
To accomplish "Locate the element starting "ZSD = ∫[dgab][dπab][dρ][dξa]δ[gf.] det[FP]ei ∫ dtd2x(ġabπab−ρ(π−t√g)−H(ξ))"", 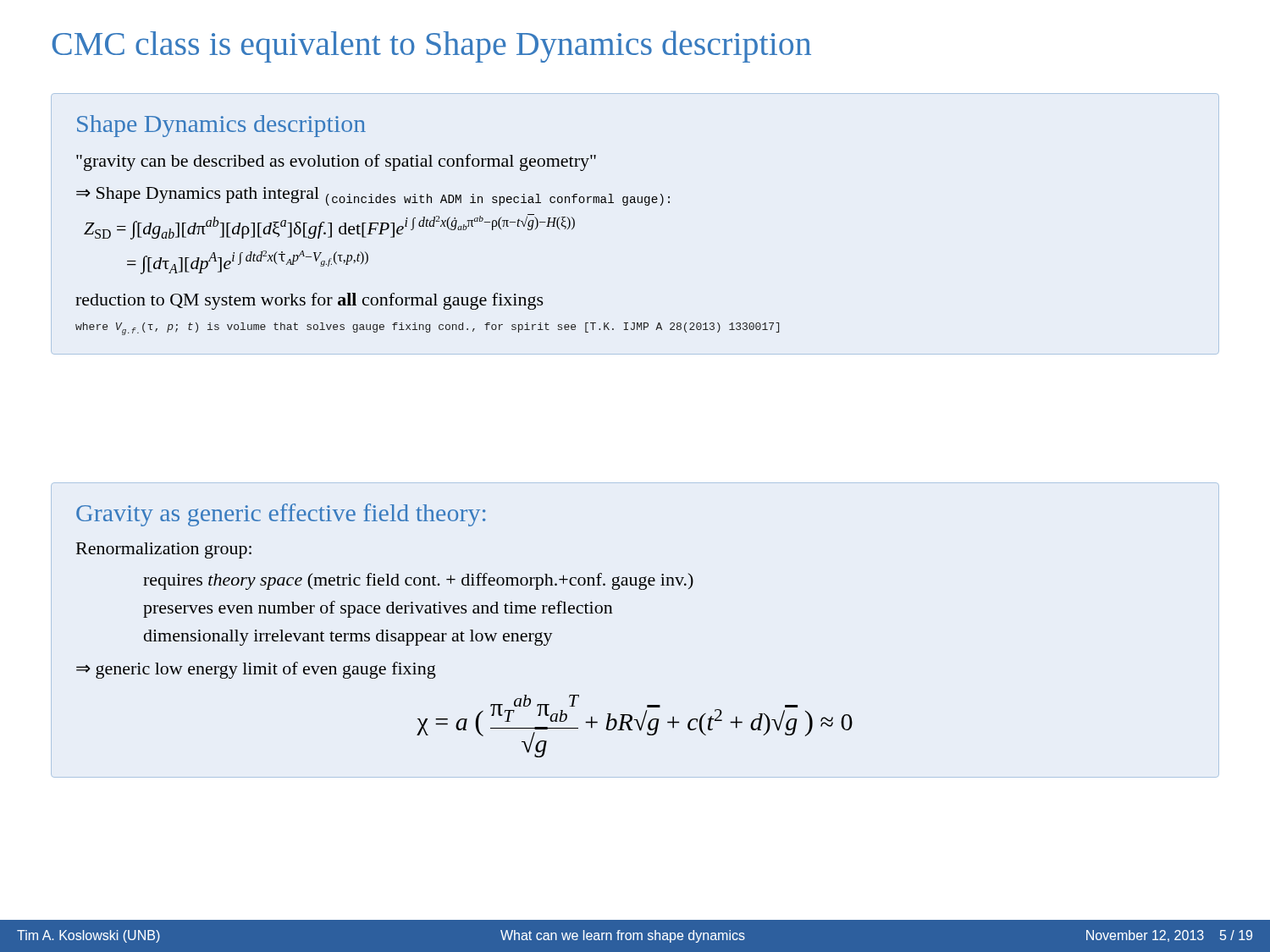I will [x=330, y=227].
